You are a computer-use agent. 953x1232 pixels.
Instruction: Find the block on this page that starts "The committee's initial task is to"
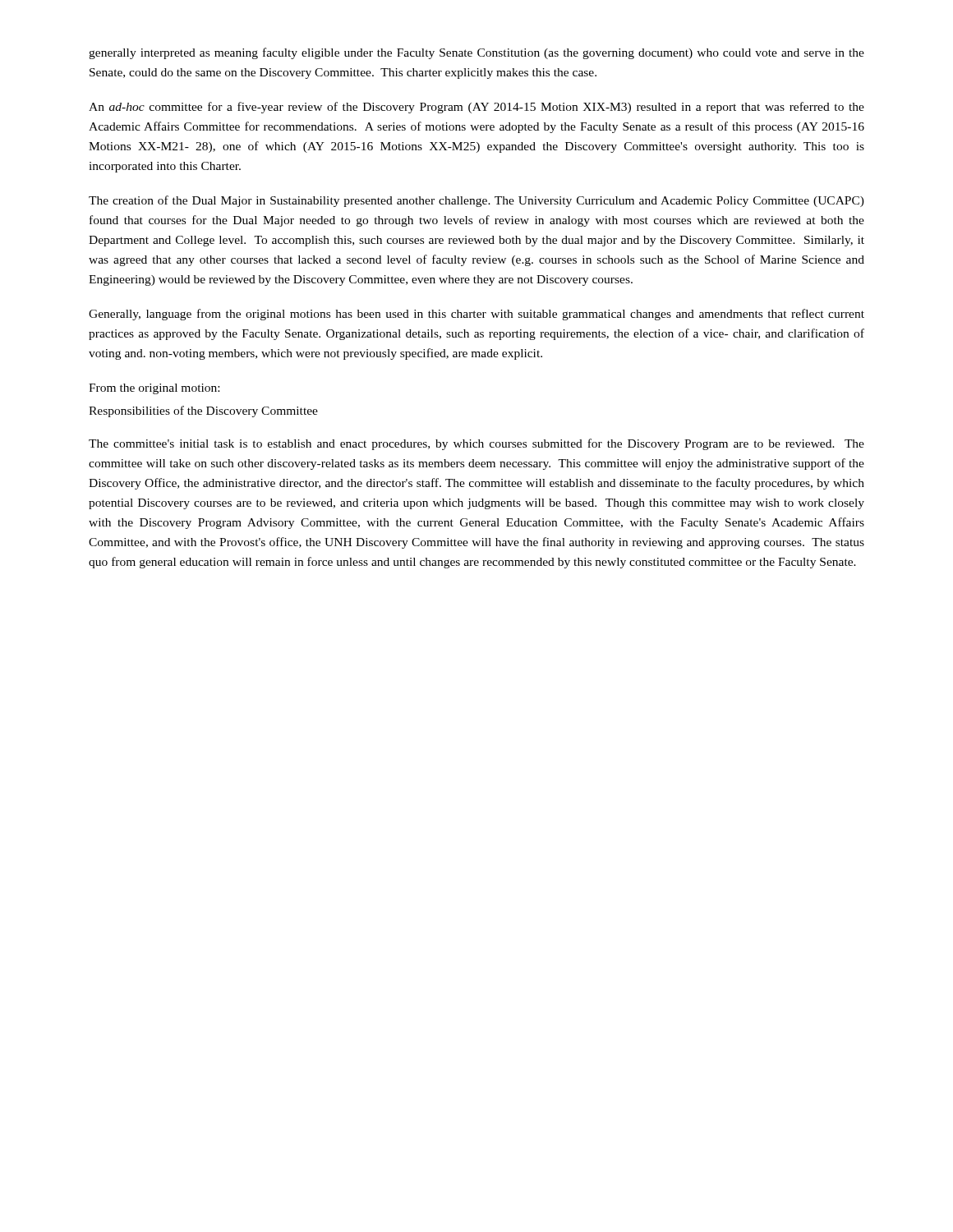click(x=476, y=503)
